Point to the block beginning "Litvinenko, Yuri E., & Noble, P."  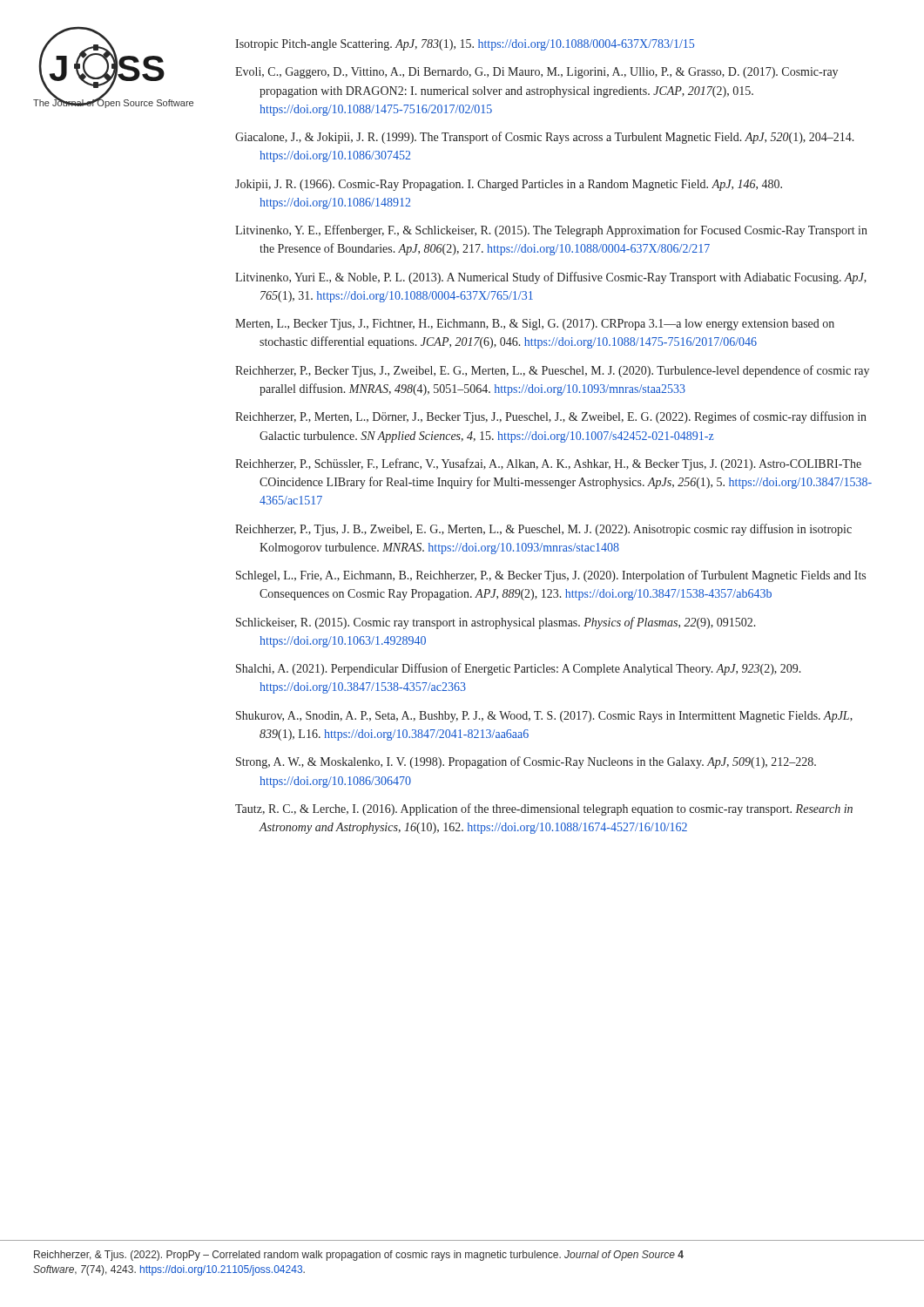point(551,286)
